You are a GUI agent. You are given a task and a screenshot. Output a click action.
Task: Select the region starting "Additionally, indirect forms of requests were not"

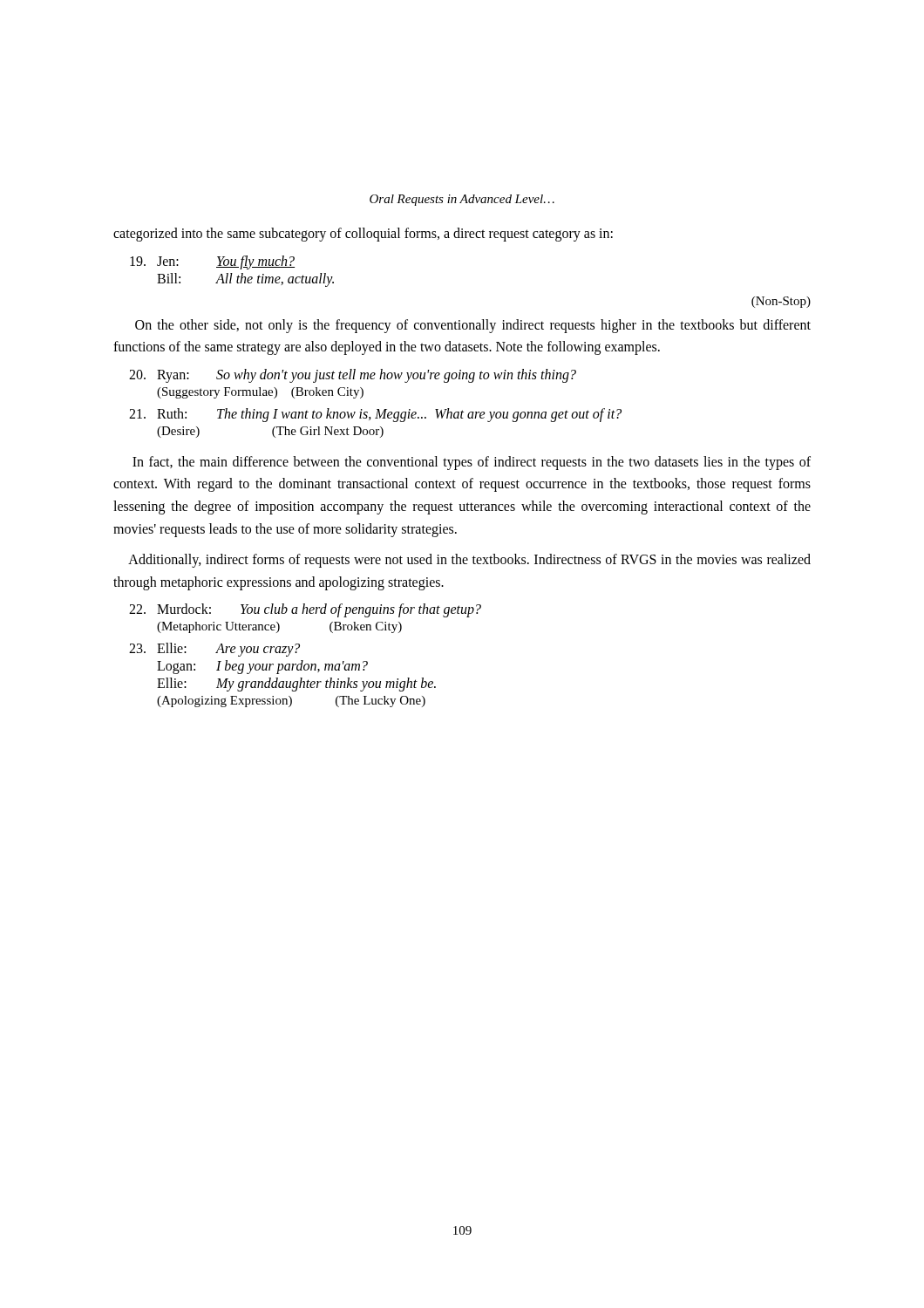click(x=462, y=571)
